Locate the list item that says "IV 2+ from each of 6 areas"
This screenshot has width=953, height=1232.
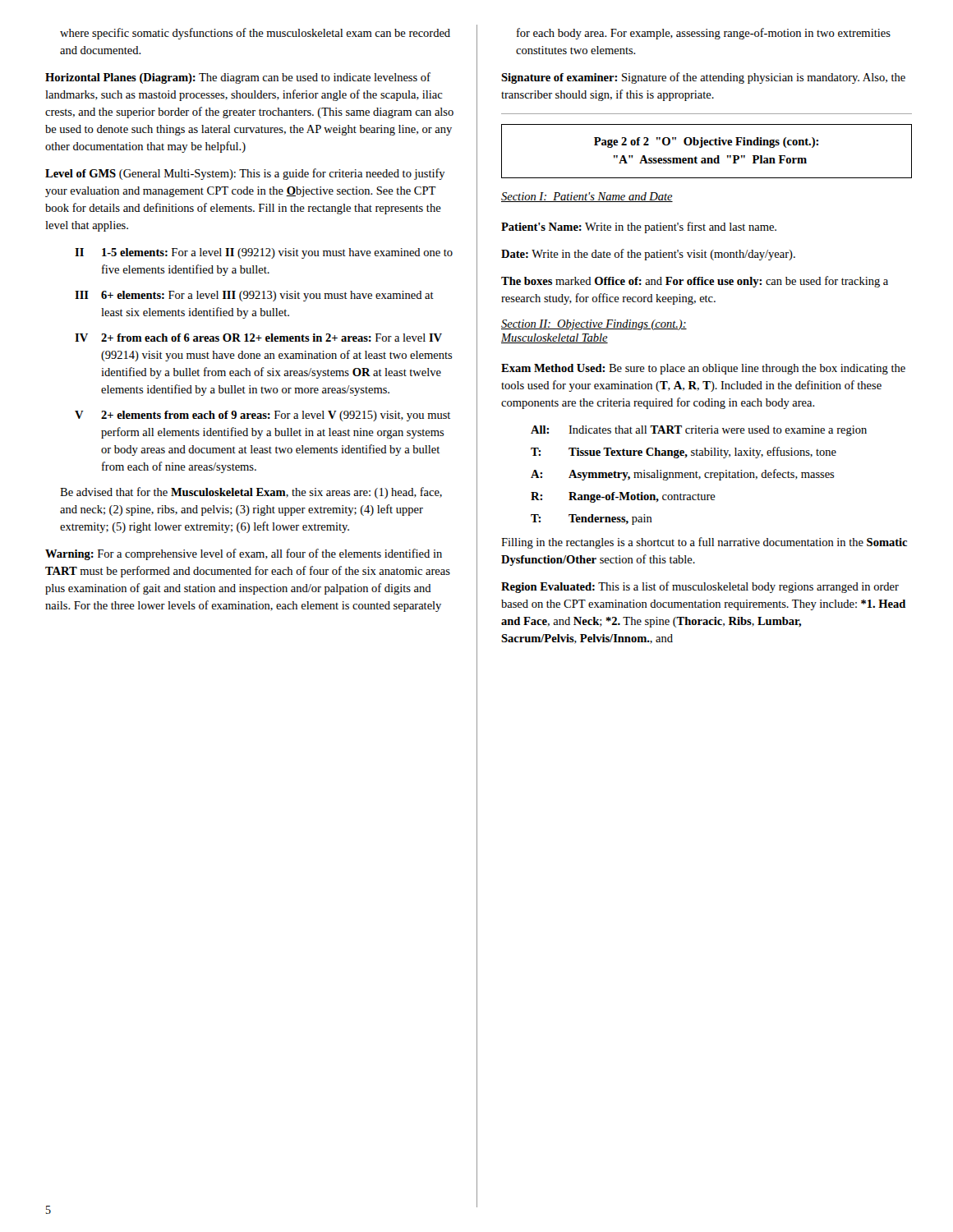(x=265, y=364)
